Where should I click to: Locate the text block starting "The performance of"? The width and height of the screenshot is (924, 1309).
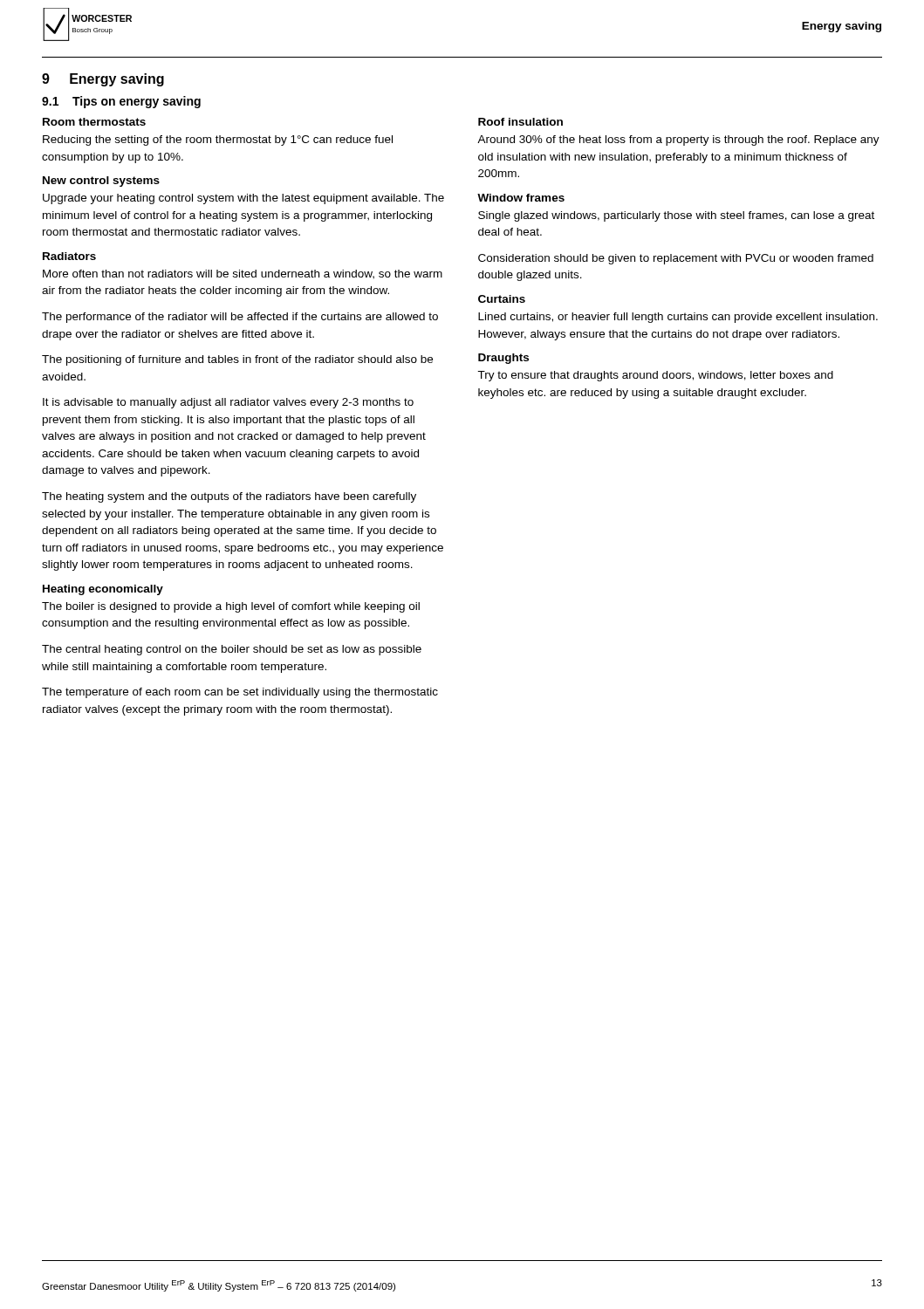coord(240,325)
